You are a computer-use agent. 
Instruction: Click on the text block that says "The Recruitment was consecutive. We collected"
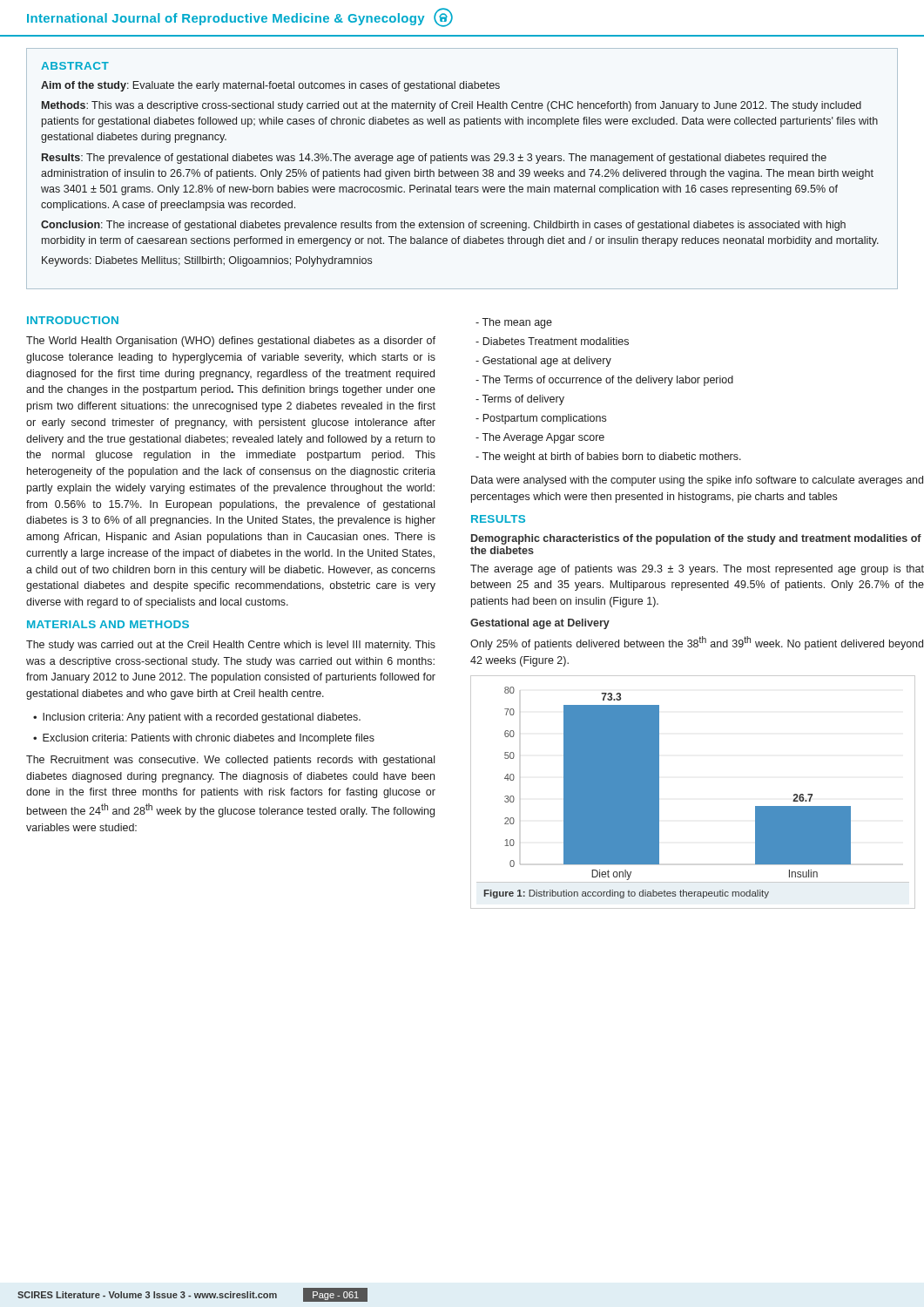pos(231,794)
